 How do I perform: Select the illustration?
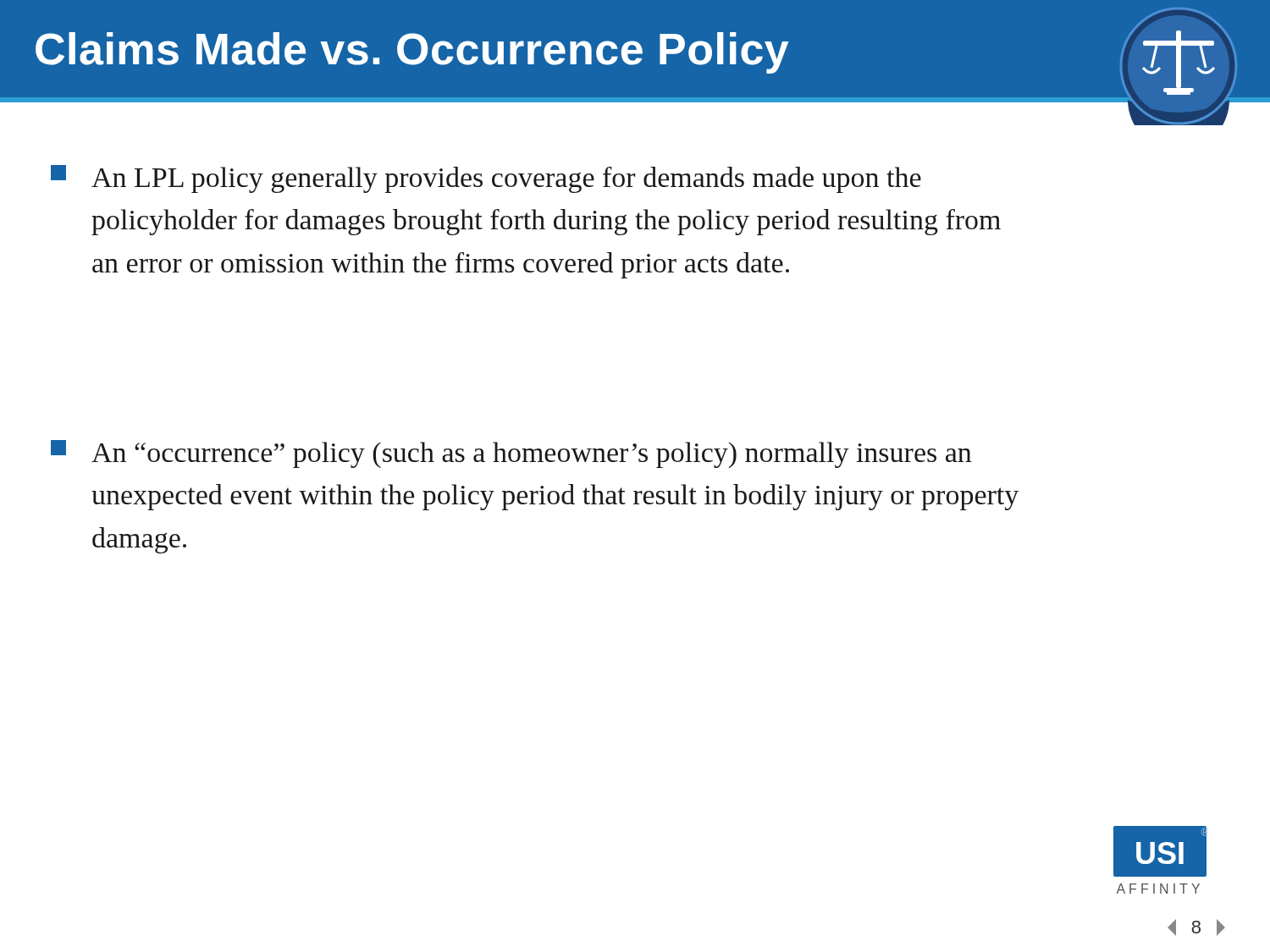[x=1179, y=66]
